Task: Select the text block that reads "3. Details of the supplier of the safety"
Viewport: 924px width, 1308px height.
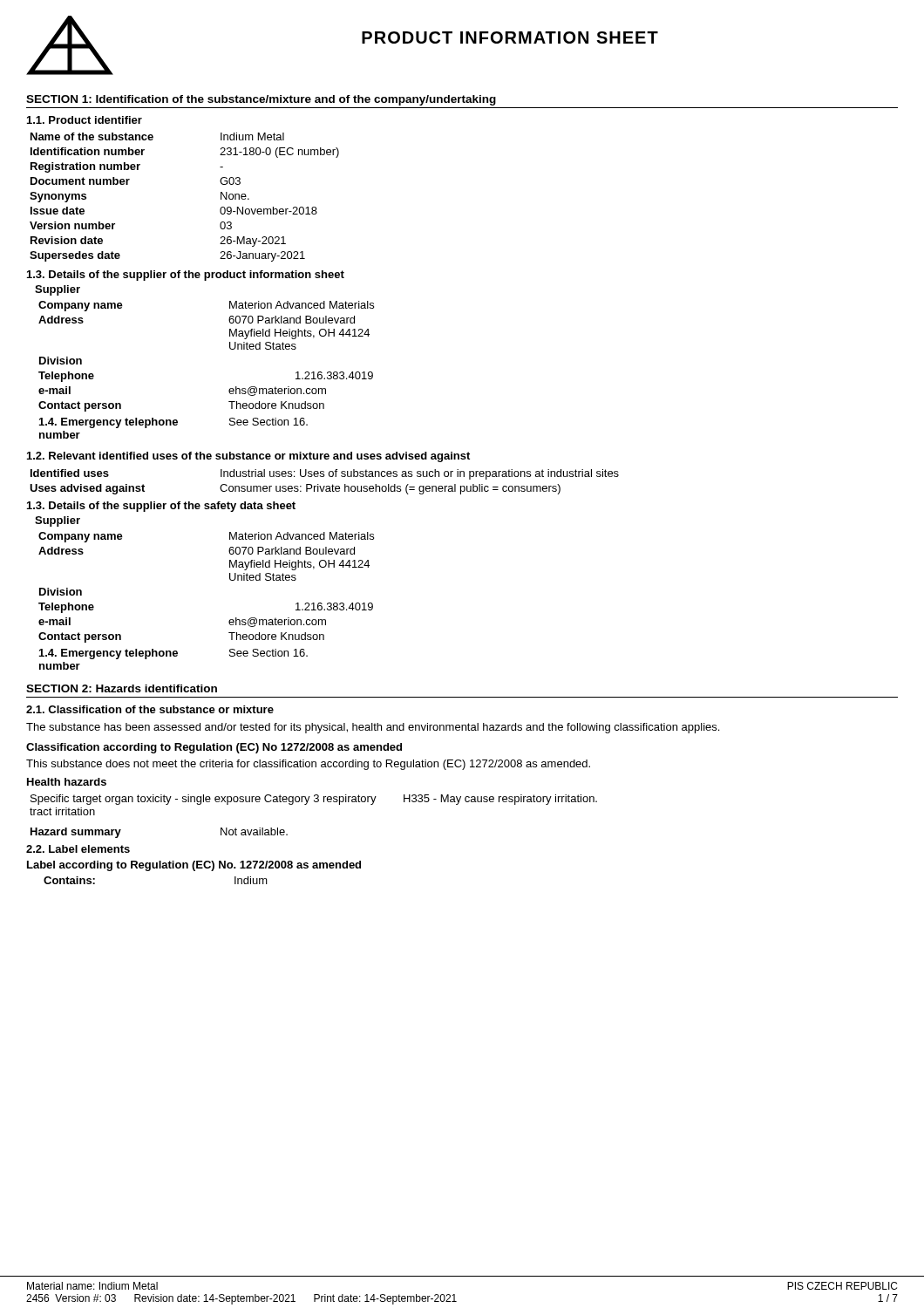Action: (161, 505)
